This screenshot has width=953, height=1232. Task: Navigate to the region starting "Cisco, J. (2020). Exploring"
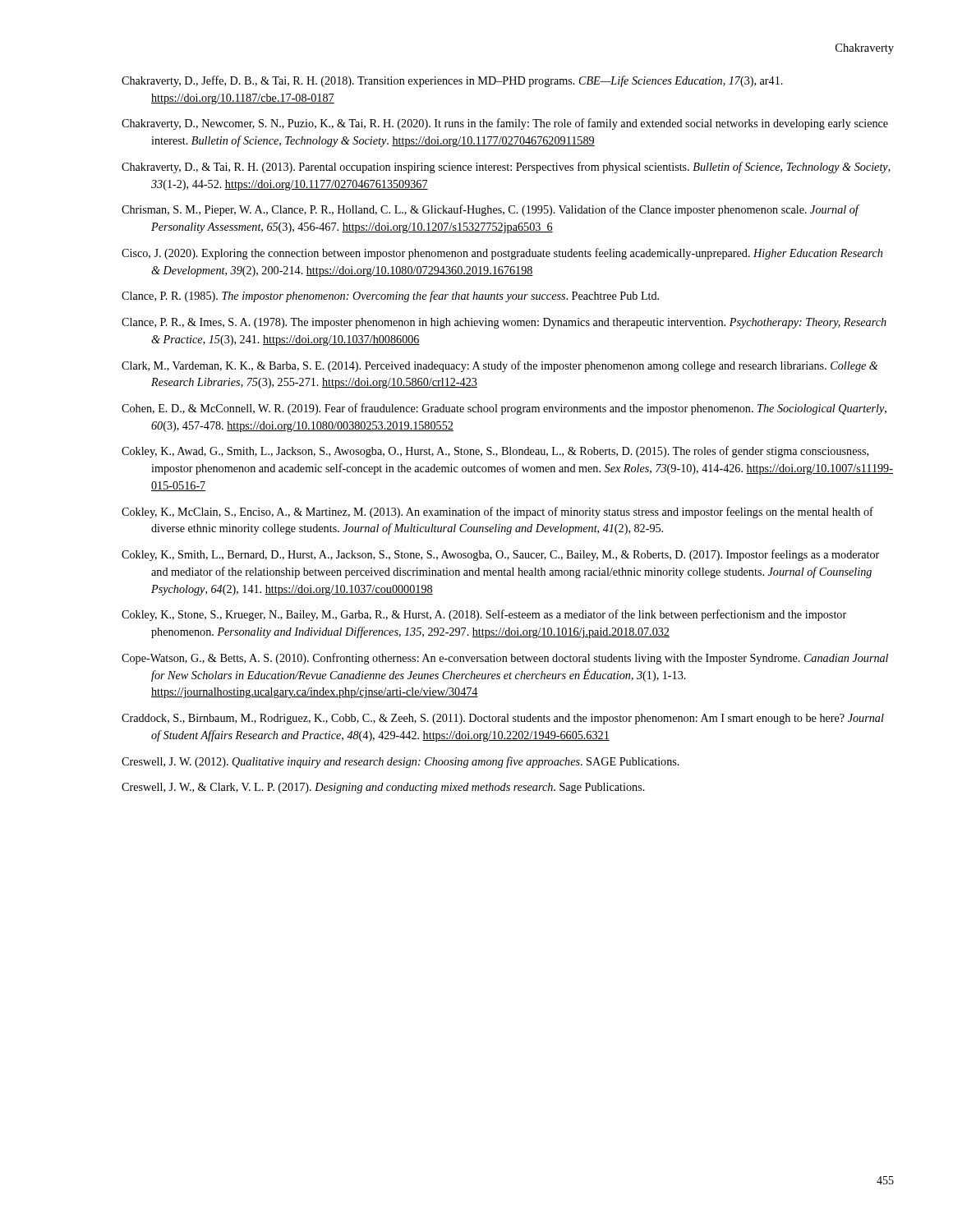(x=502, y=261)
